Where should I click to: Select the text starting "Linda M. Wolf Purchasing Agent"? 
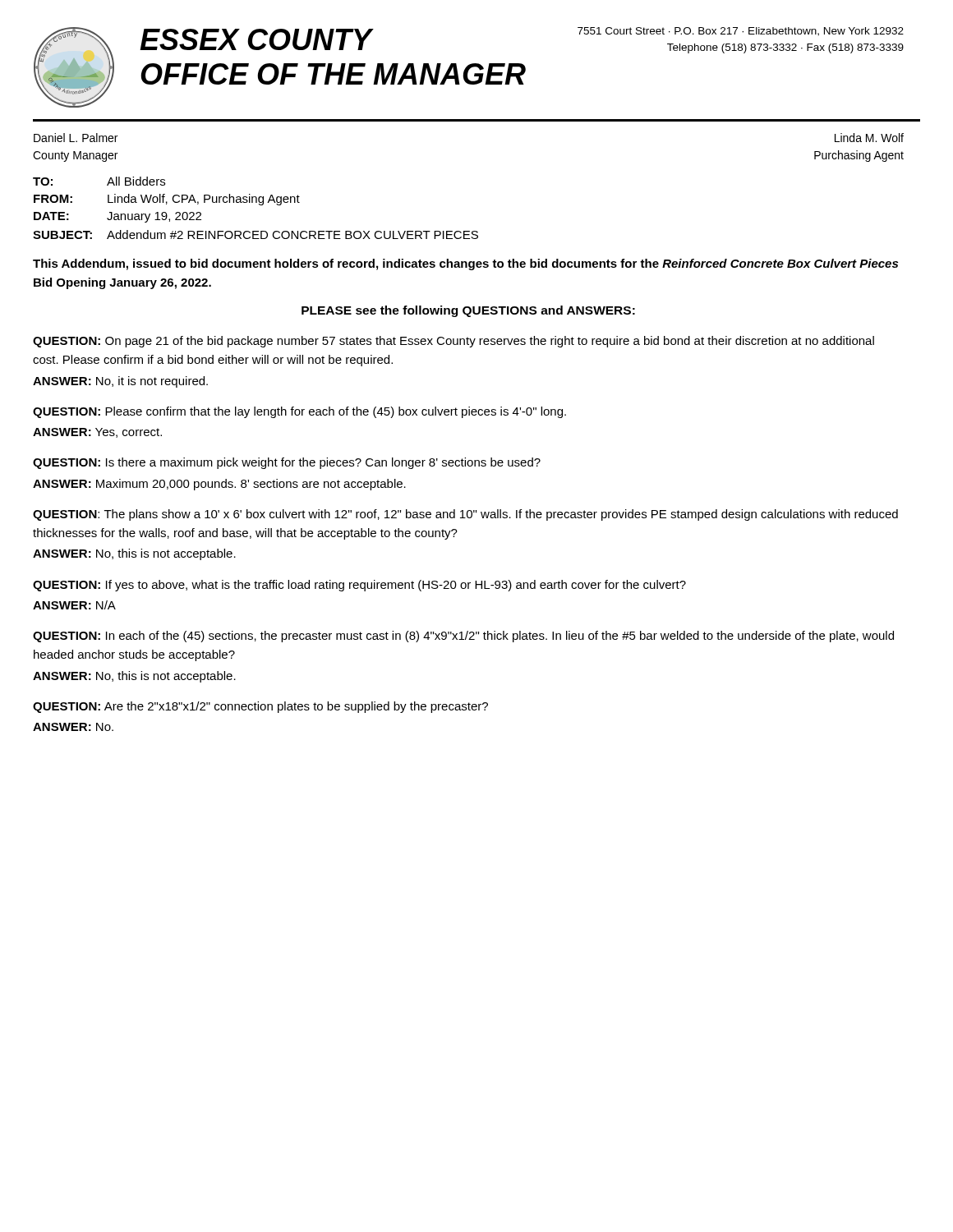click(x=859, y=147)
